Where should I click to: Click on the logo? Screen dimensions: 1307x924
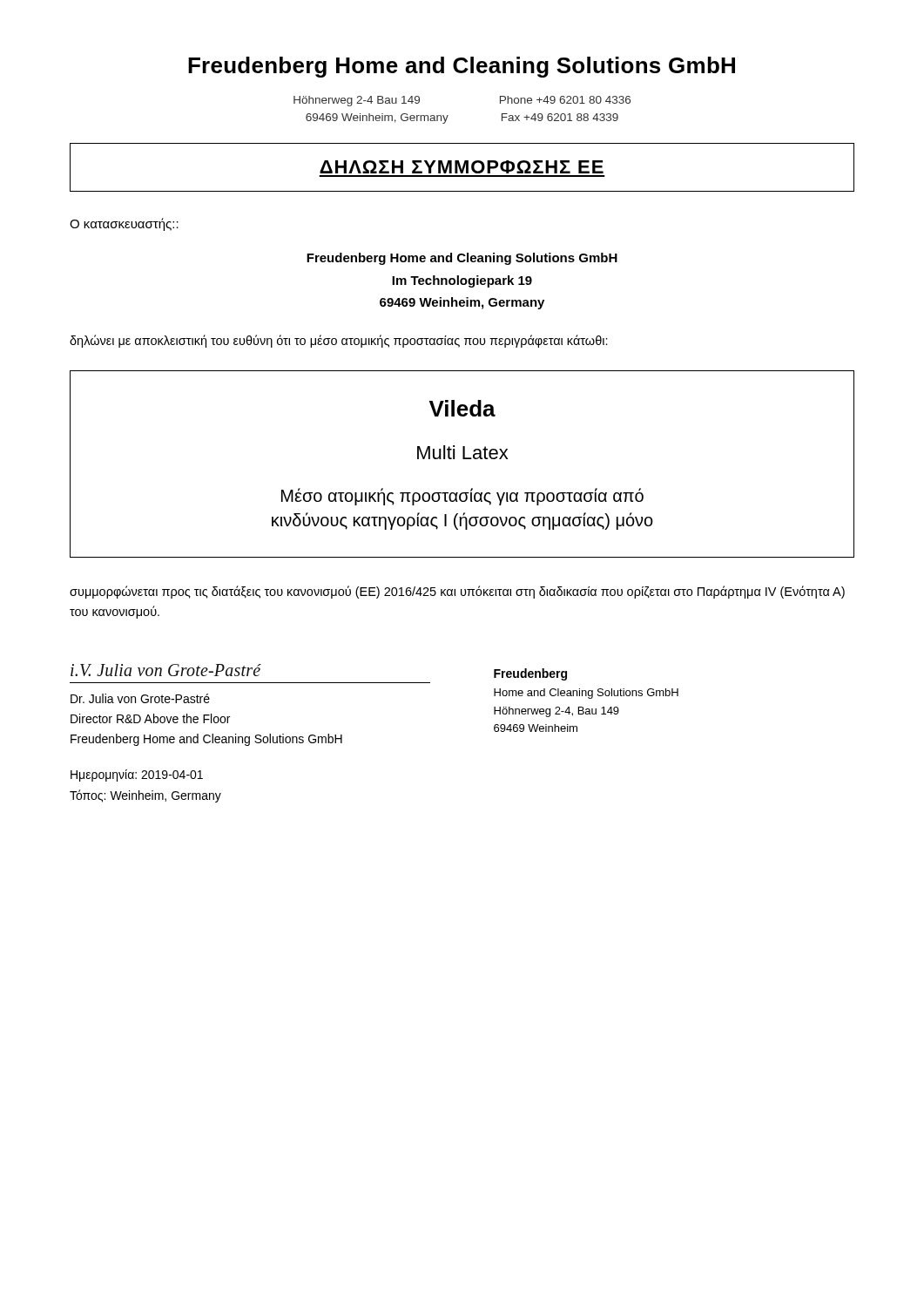(674, 699)
